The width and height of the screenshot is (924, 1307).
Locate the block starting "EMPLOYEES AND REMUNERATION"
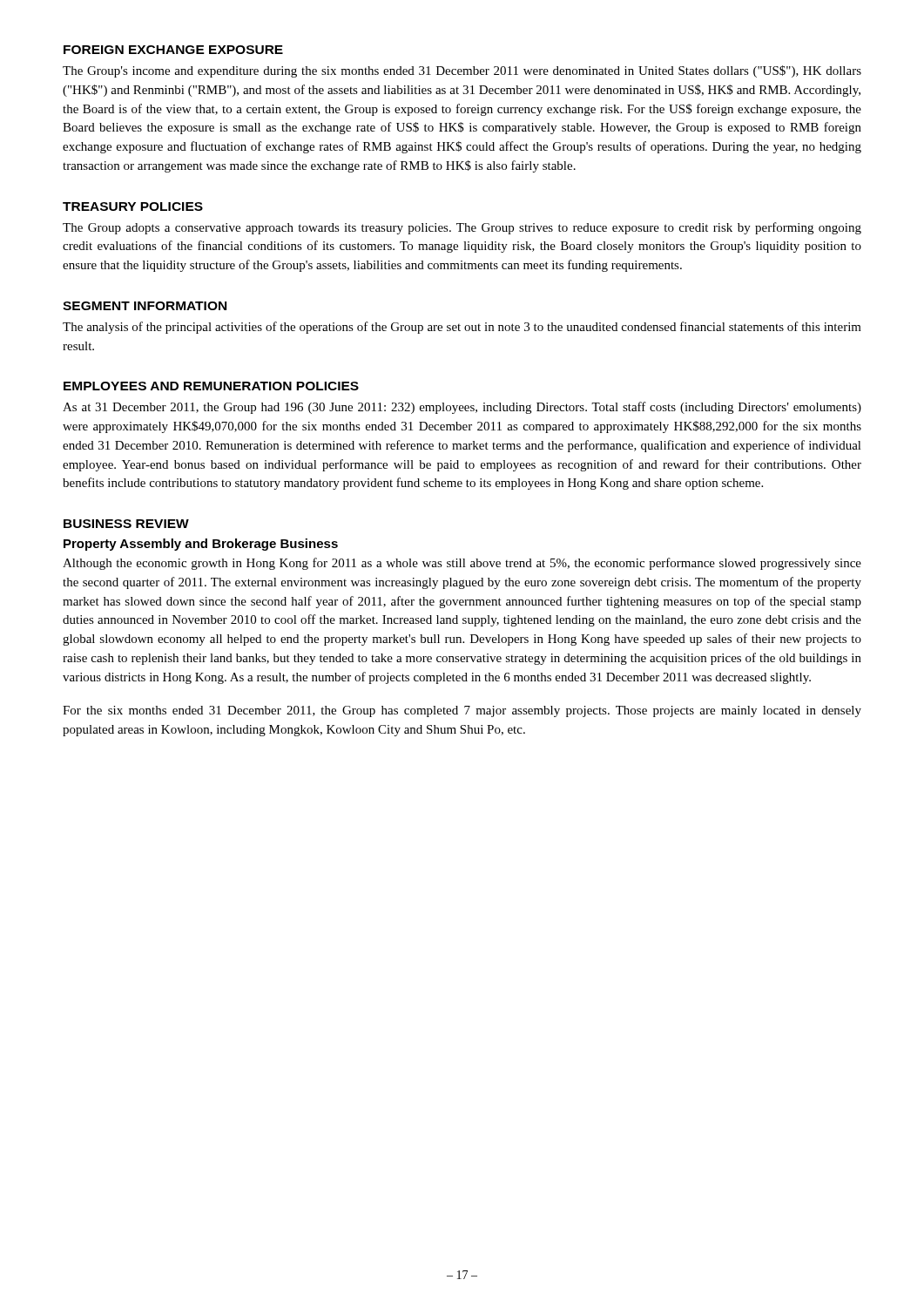pyautogui.click(x=462, y=436)
